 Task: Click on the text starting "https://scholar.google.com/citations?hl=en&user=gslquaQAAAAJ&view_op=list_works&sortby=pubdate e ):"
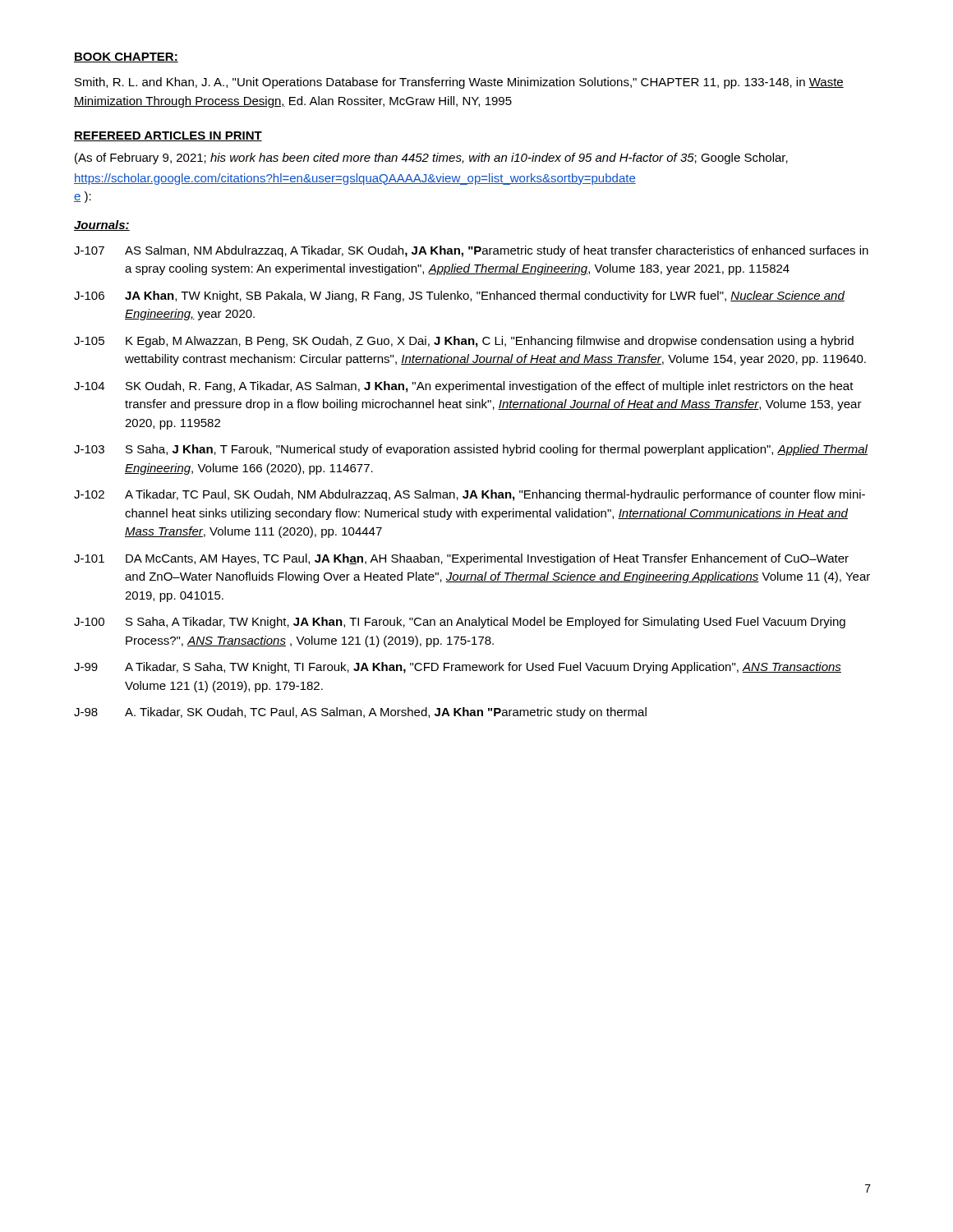point(355,187)
